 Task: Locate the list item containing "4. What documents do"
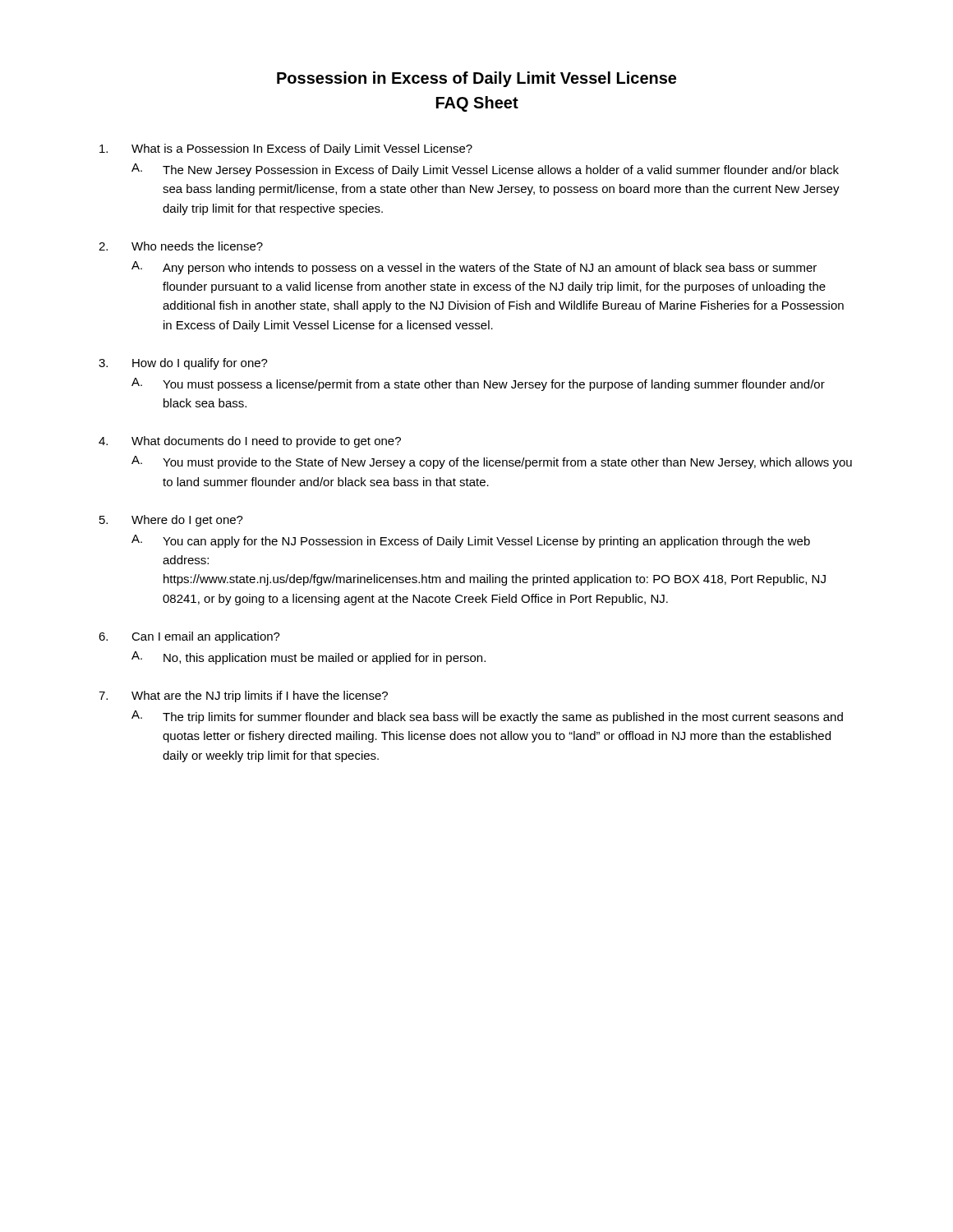tap(476, 464)
